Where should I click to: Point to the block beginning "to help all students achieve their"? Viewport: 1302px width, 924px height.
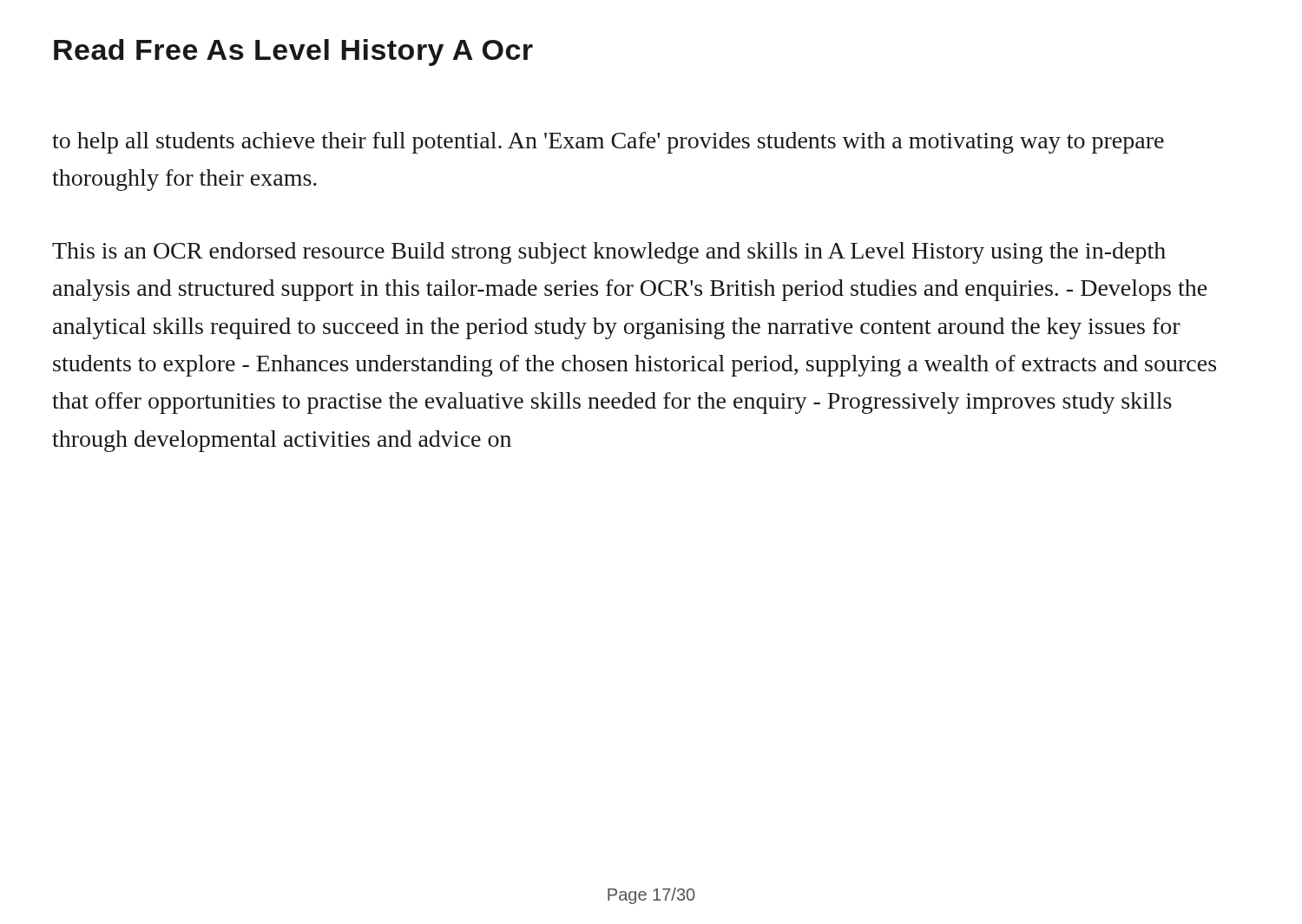tap(608, 159)
